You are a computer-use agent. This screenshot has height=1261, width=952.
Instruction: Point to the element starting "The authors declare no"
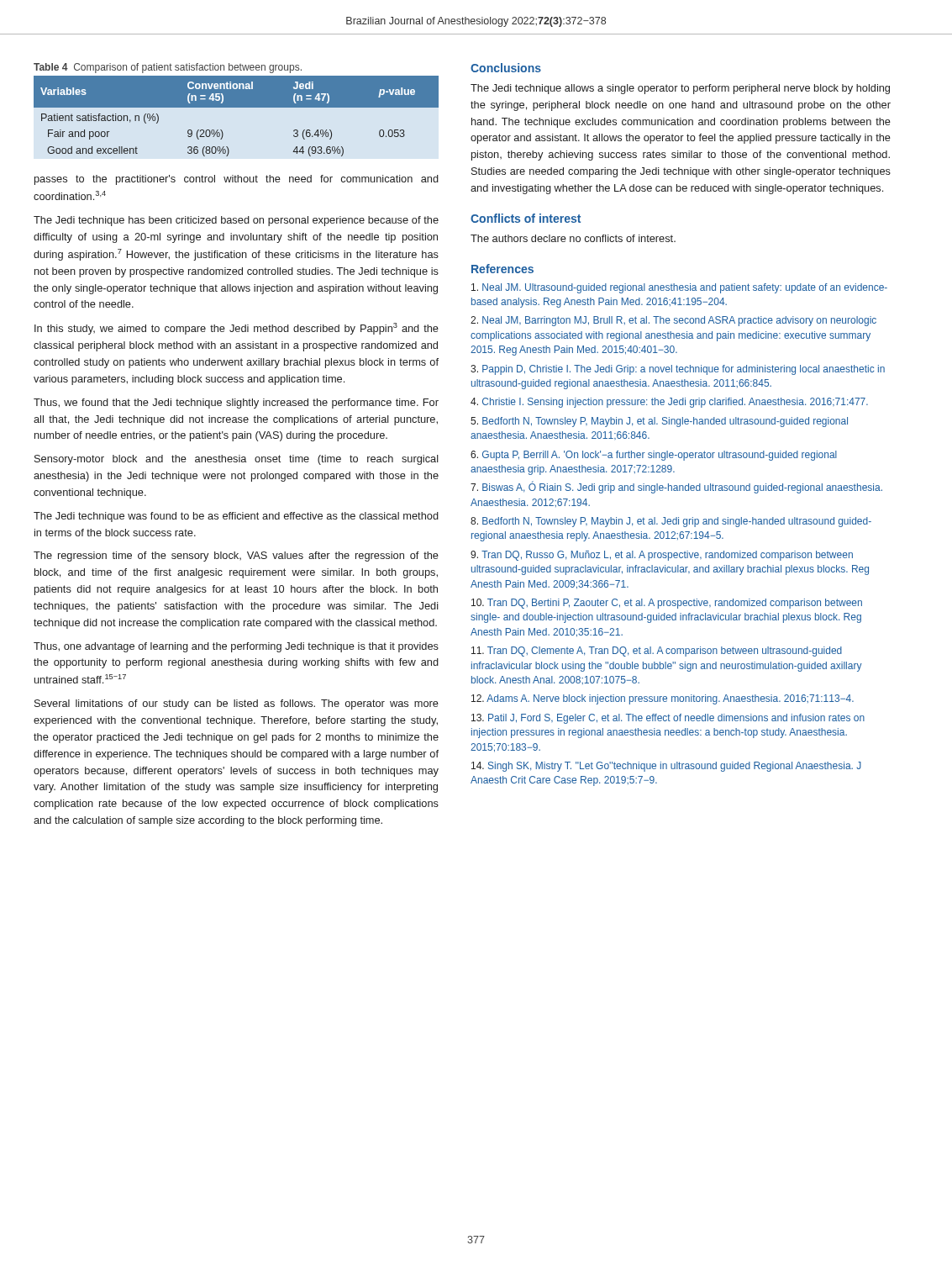click(x=573, y=238)
